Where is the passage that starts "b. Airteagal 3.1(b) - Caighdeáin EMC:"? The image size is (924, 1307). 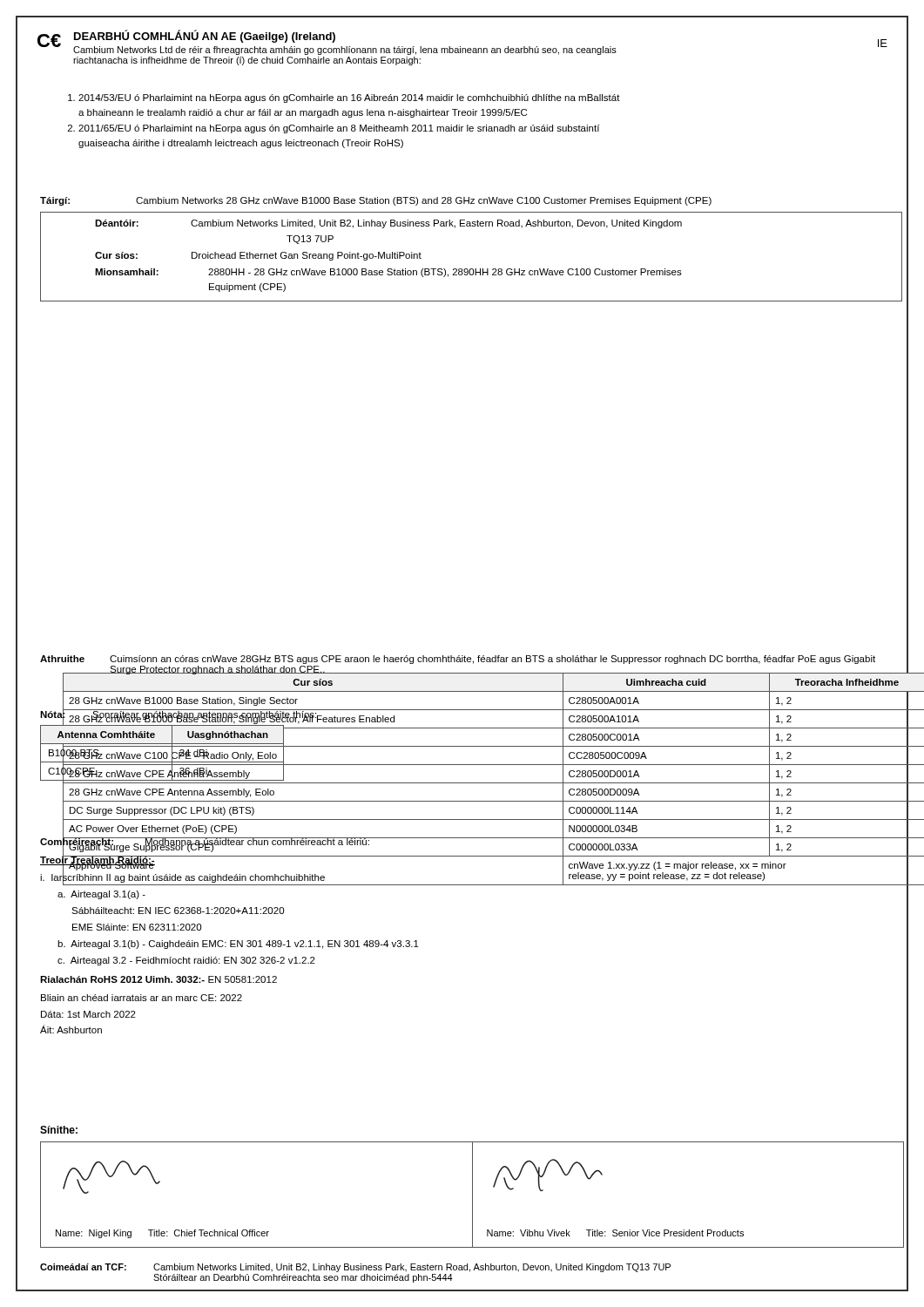(238, 944)
